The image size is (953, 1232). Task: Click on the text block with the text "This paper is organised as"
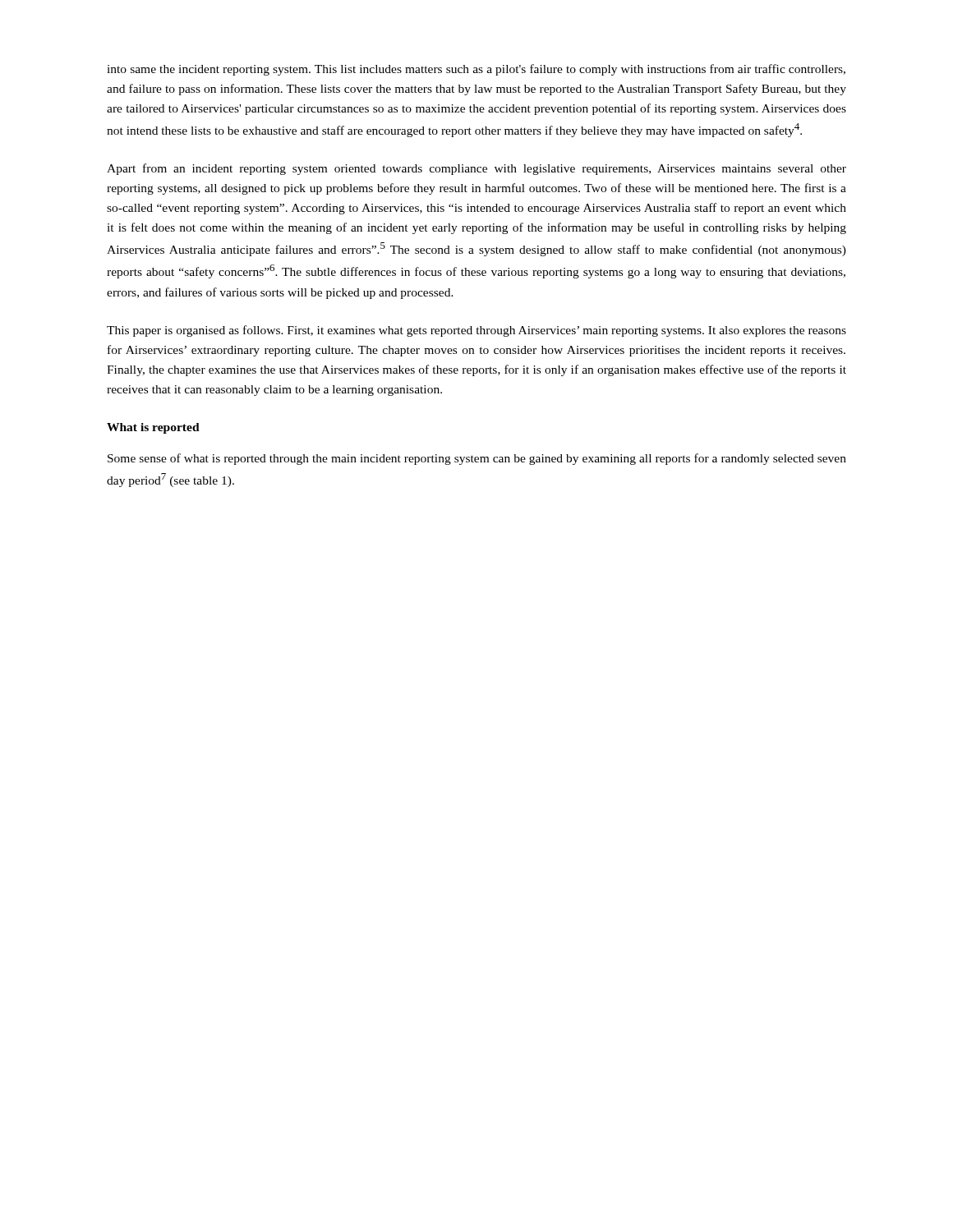tap(476, 359)
